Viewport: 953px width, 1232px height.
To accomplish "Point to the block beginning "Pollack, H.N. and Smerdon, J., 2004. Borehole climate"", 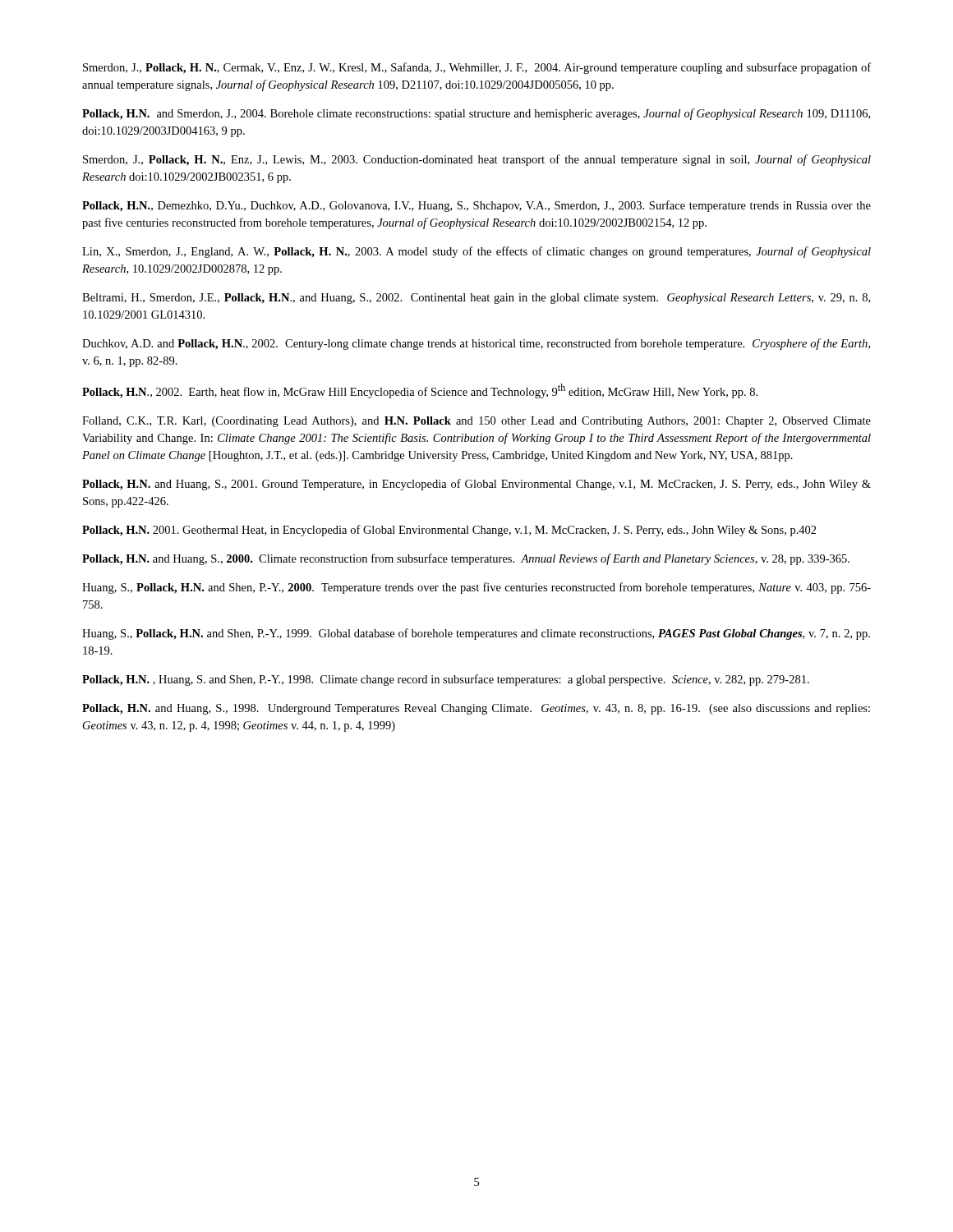I will (x=476, y=122).
